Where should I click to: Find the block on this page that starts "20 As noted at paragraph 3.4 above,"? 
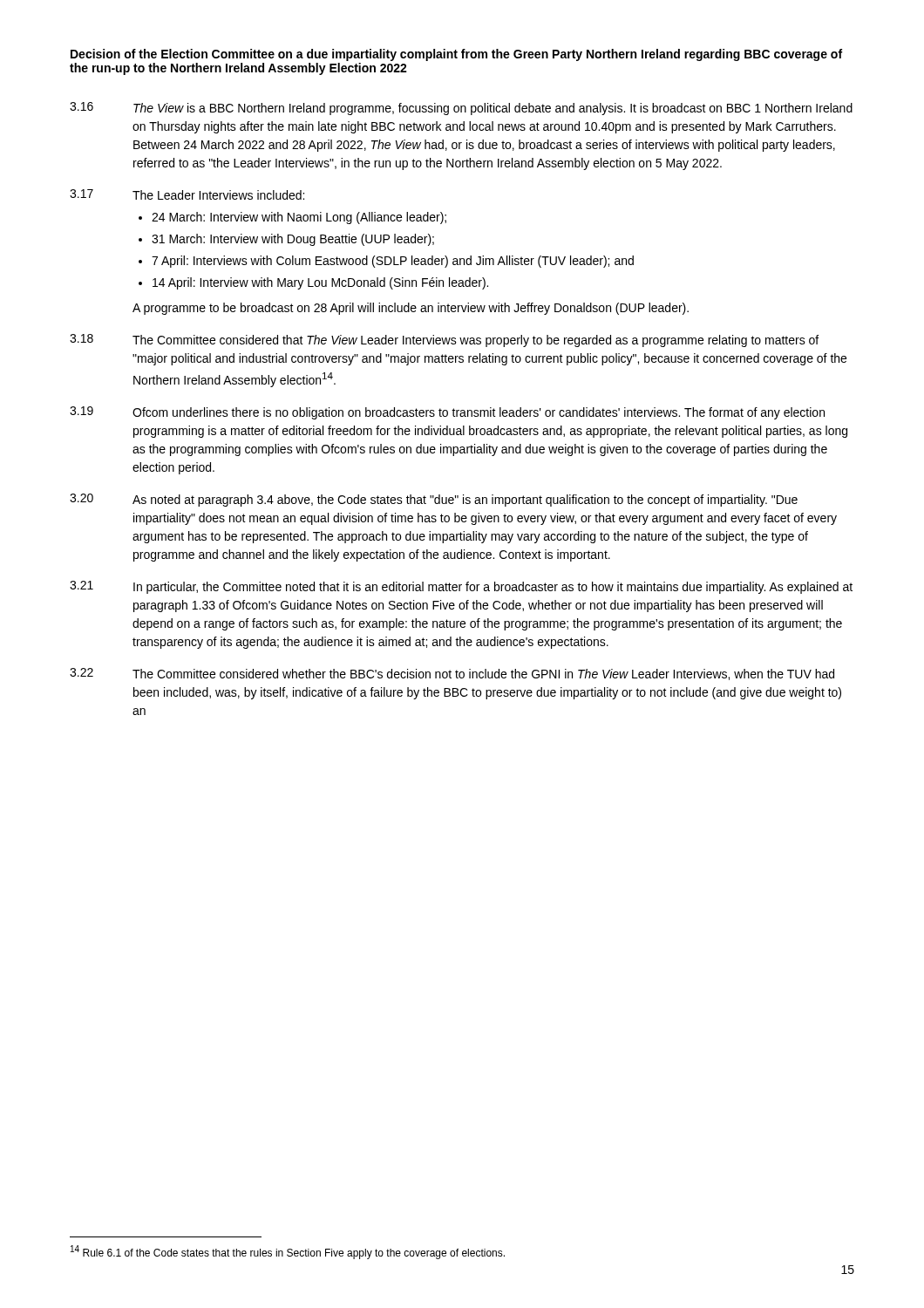click(462, 527)
